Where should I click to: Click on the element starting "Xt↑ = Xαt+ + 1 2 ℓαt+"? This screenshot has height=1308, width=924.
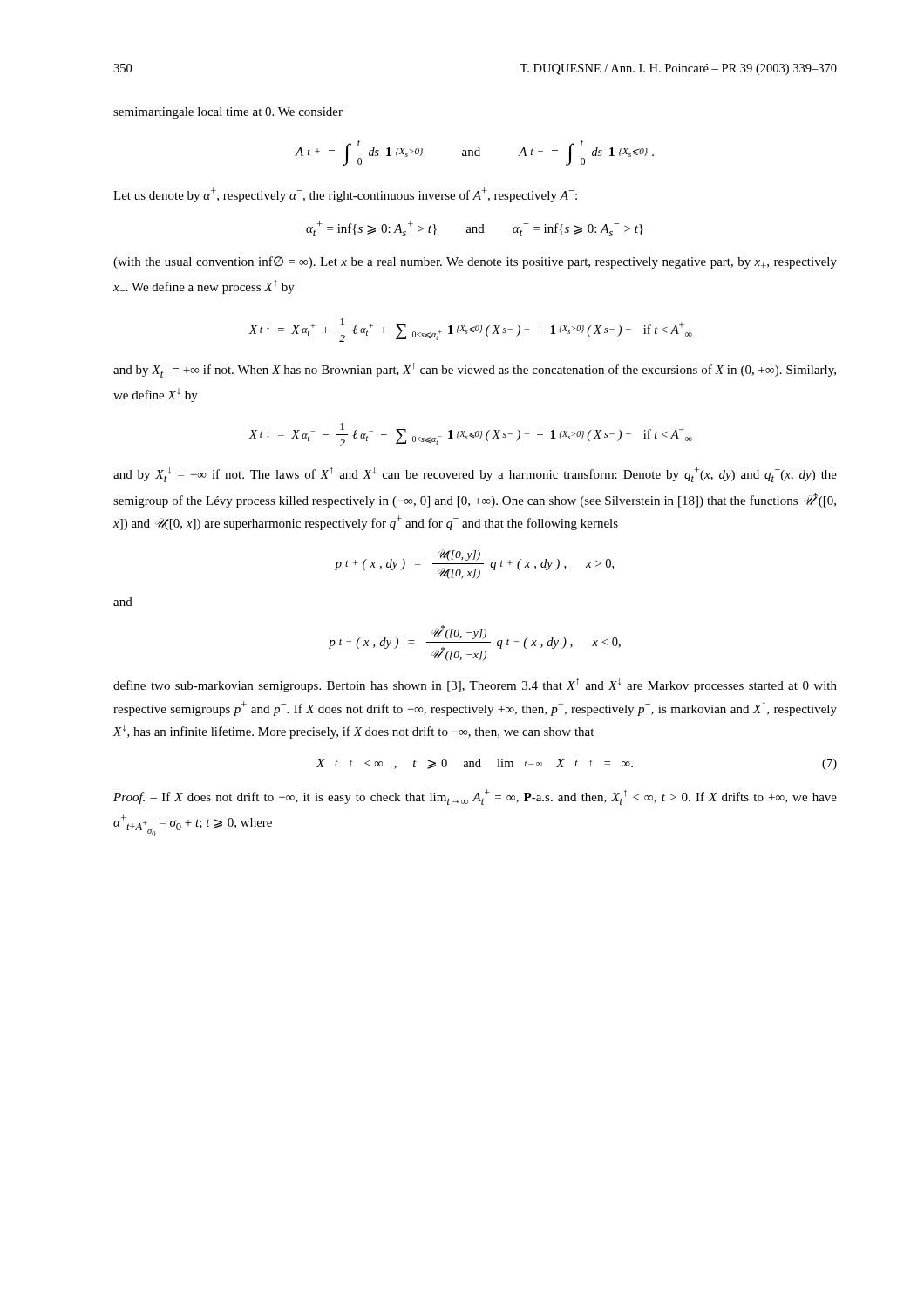tap(475, 330)
